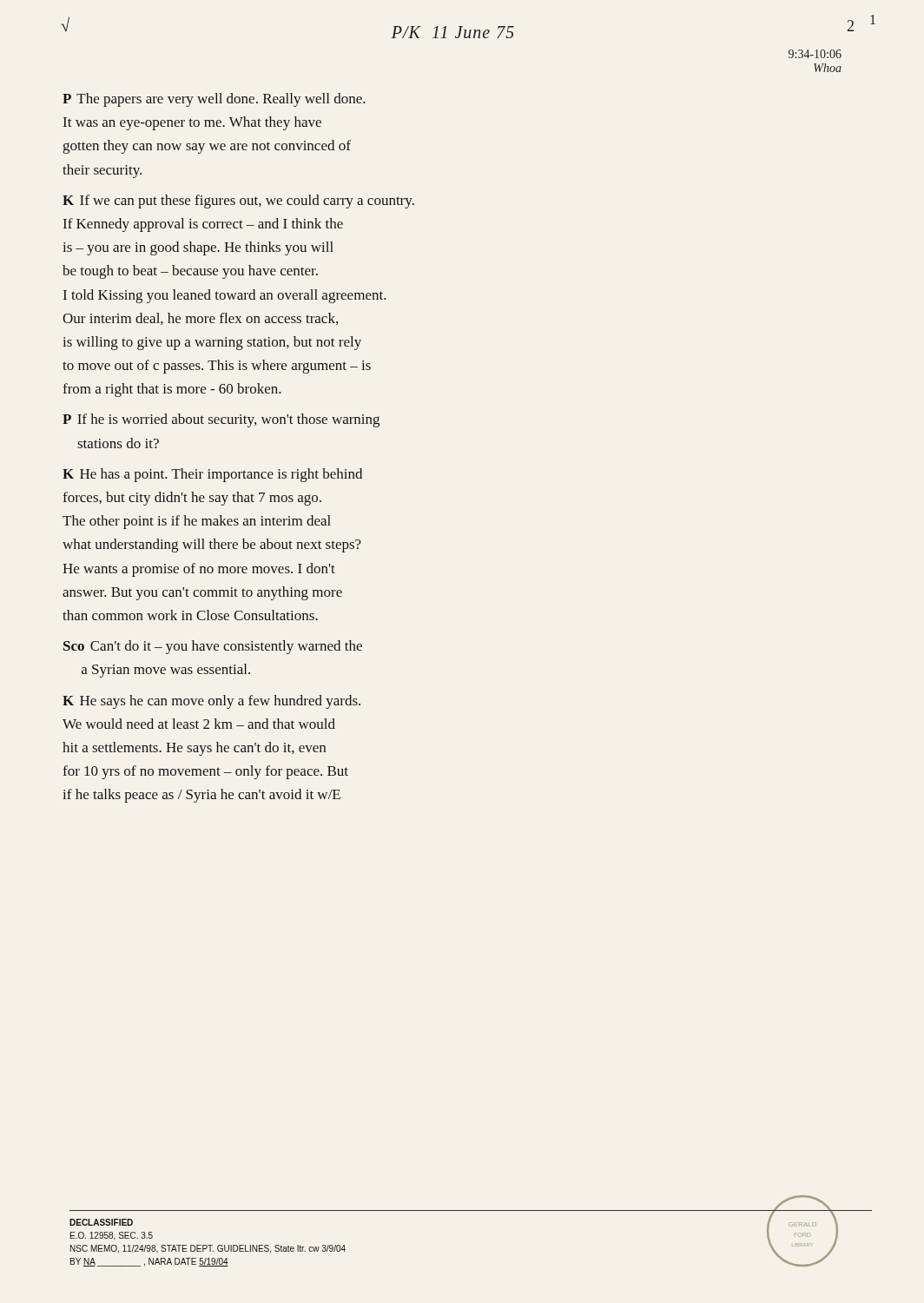Click on the text block that reads "K If we can put these figures"

239,294
